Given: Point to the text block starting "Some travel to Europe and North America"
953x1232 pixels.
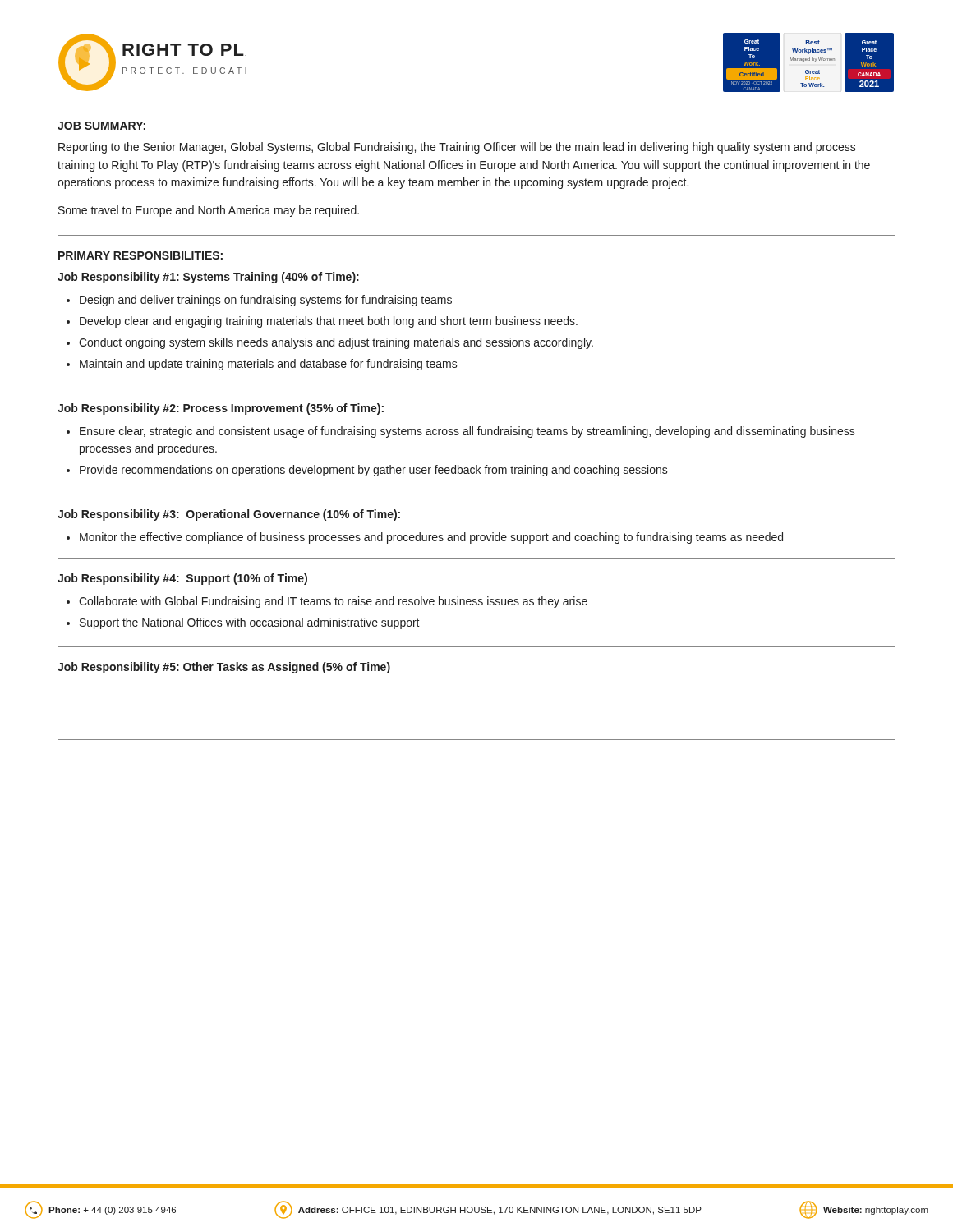Looking at the screenshot, I should [209, 210].
